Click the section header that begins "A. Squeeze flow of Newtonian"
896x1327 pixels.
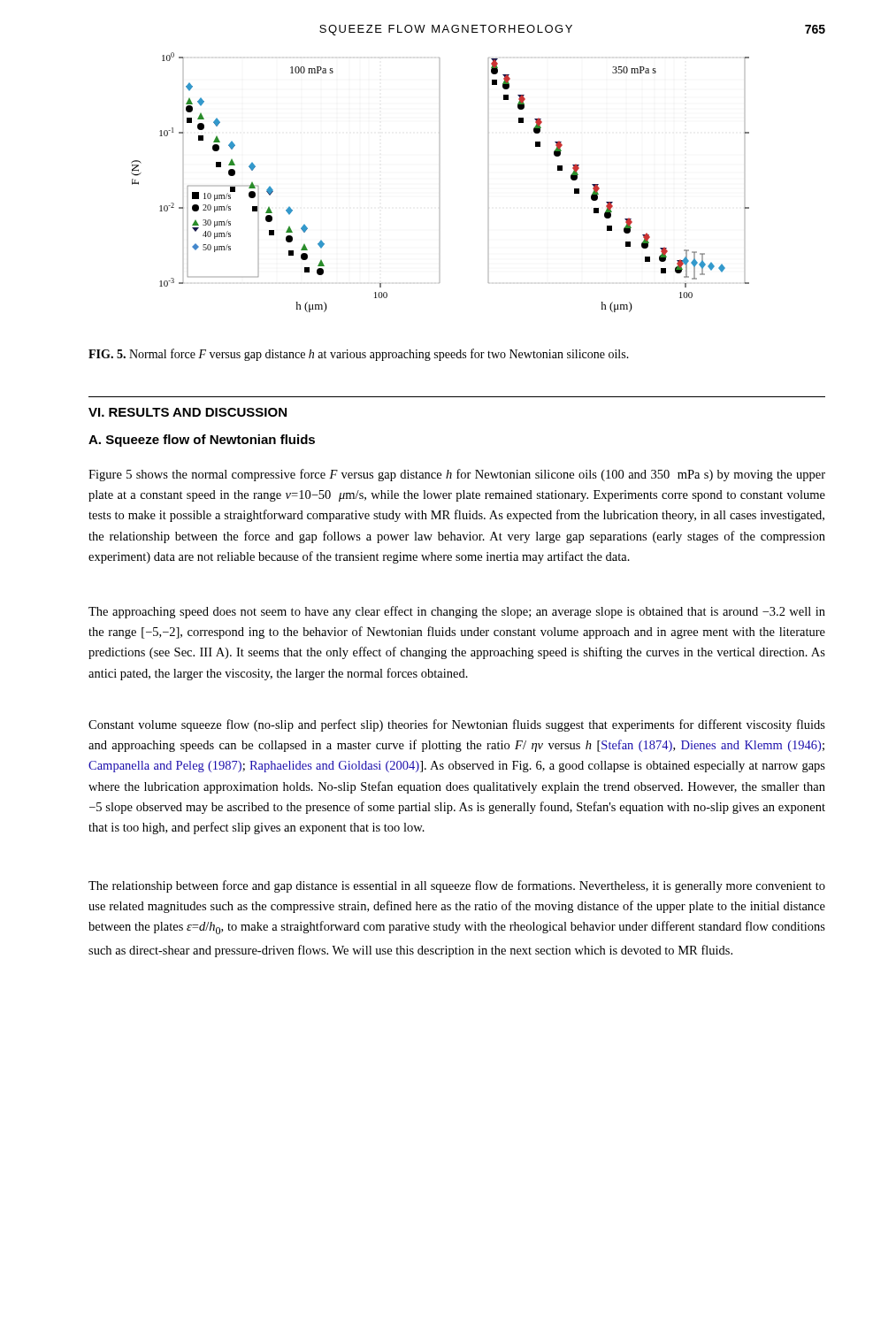(x=202, y=439)
